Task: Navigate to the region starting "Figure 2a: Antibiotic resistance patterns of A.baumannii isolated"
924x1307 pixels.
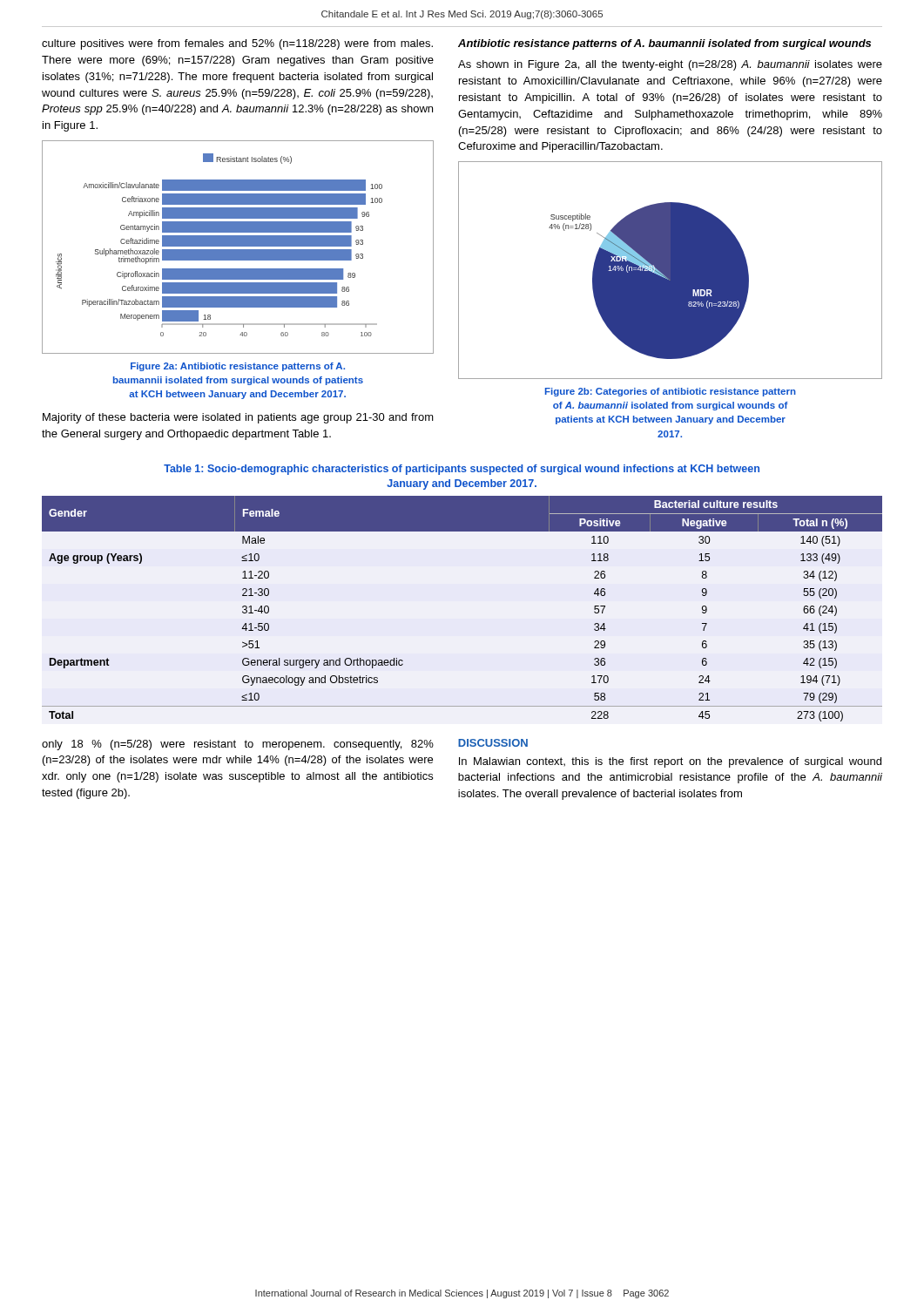Action: point(238,380)
